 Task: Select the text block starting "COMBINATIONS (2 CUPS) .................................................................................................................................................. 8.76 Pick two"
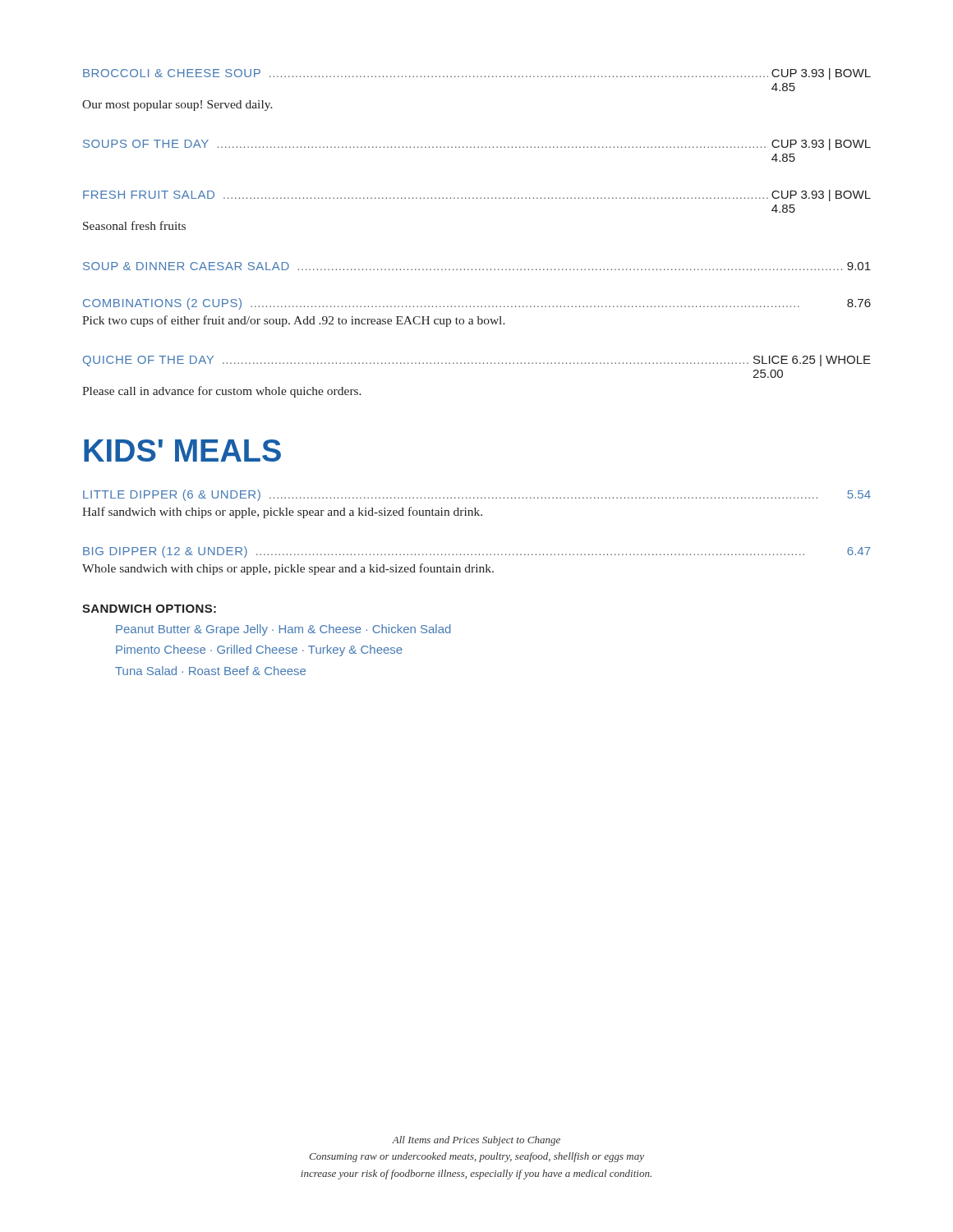(476, 313)
